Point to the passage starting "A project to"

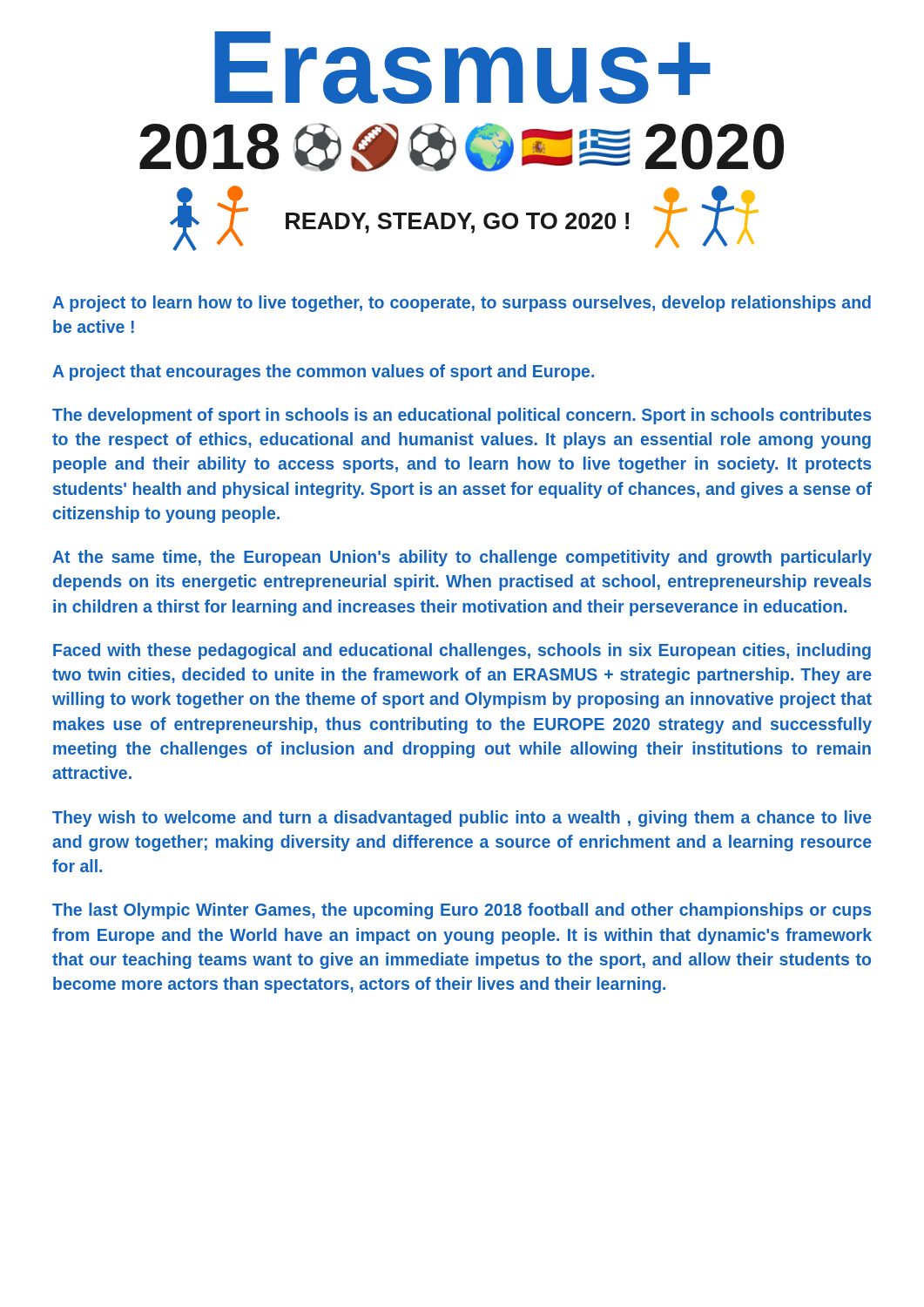(x=462, y=315)
